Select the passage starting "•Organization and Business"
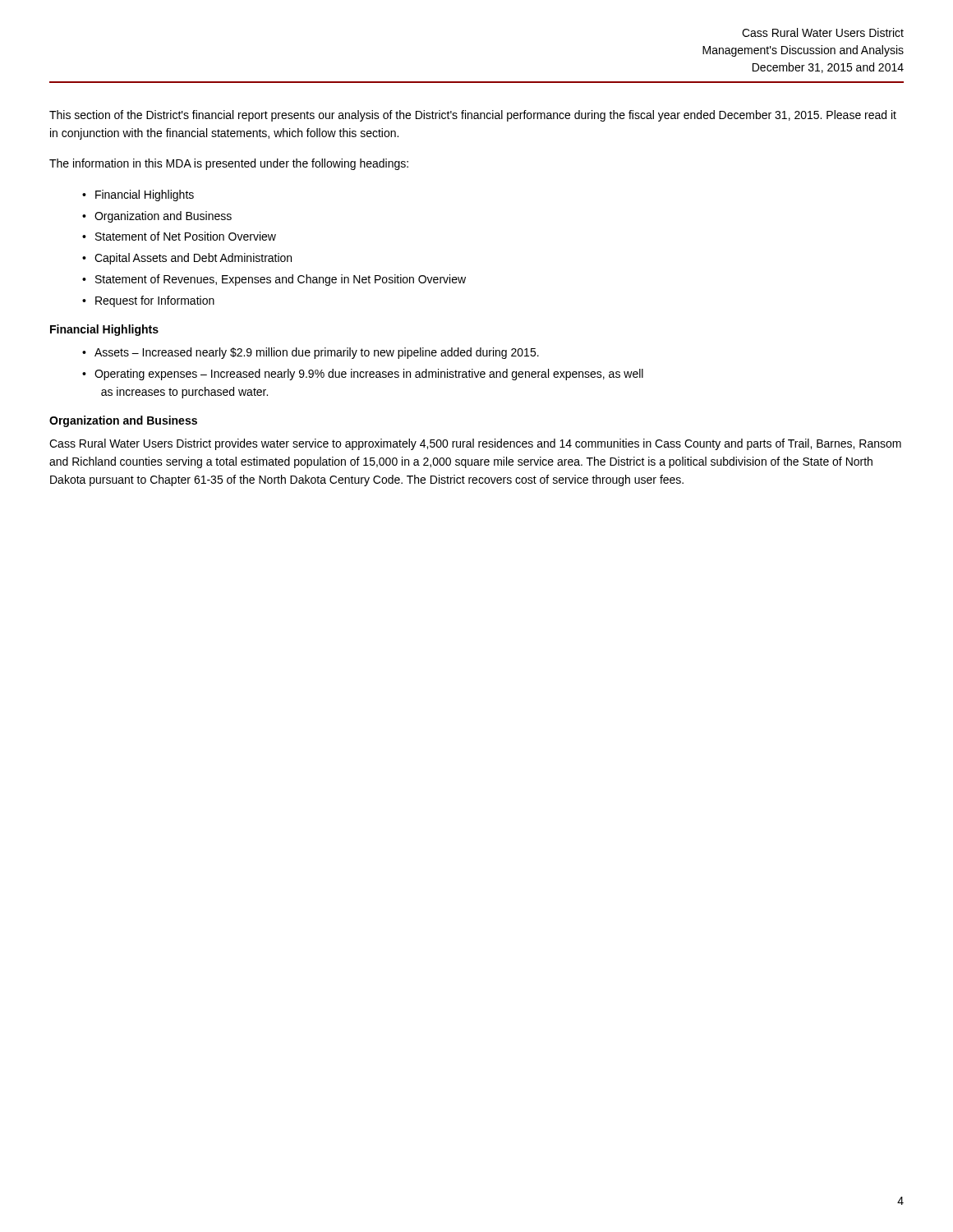Screen dimensions: 1232x953 pos(157,217)
